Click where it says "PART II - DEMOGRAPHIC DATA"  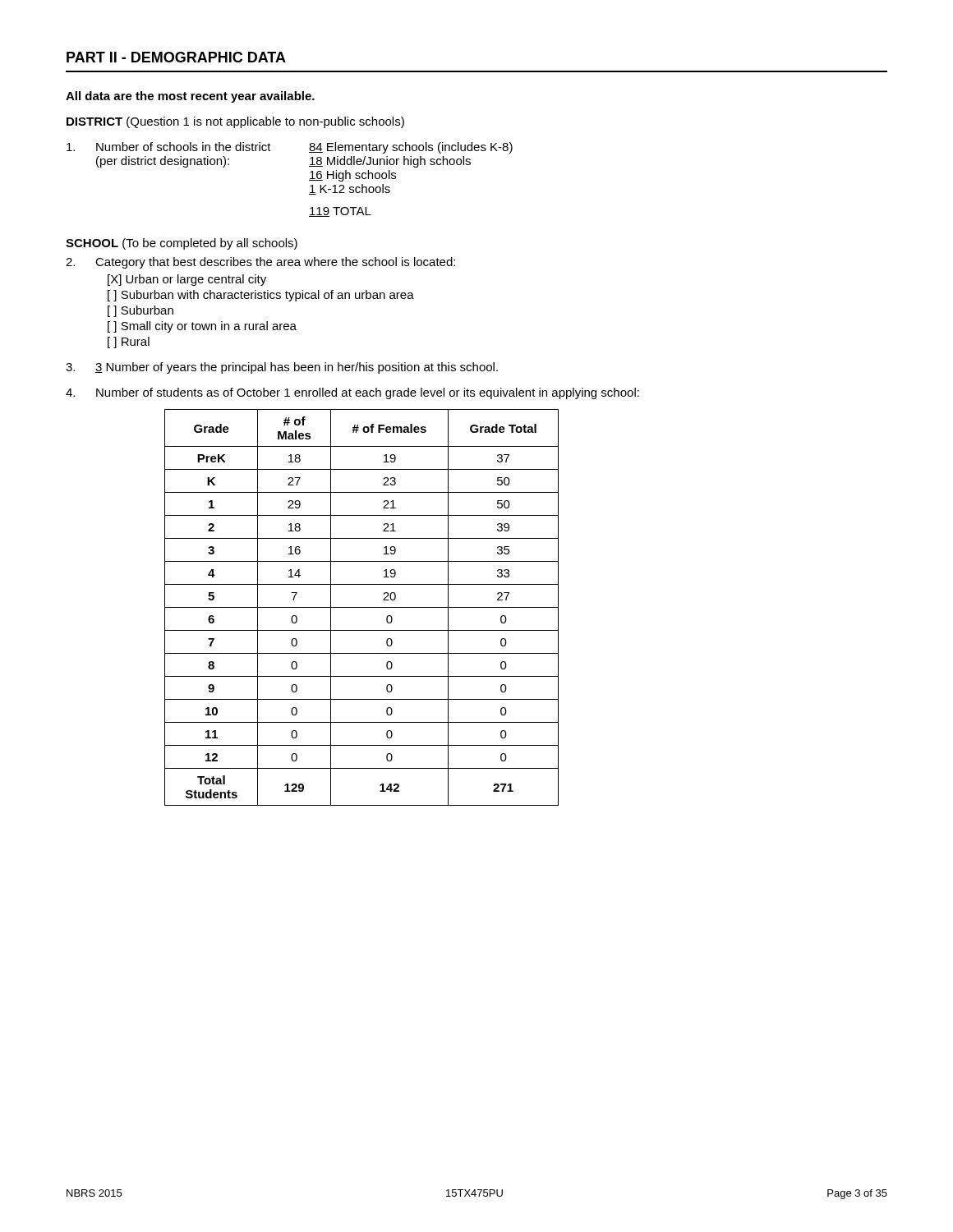coord(176,57)
